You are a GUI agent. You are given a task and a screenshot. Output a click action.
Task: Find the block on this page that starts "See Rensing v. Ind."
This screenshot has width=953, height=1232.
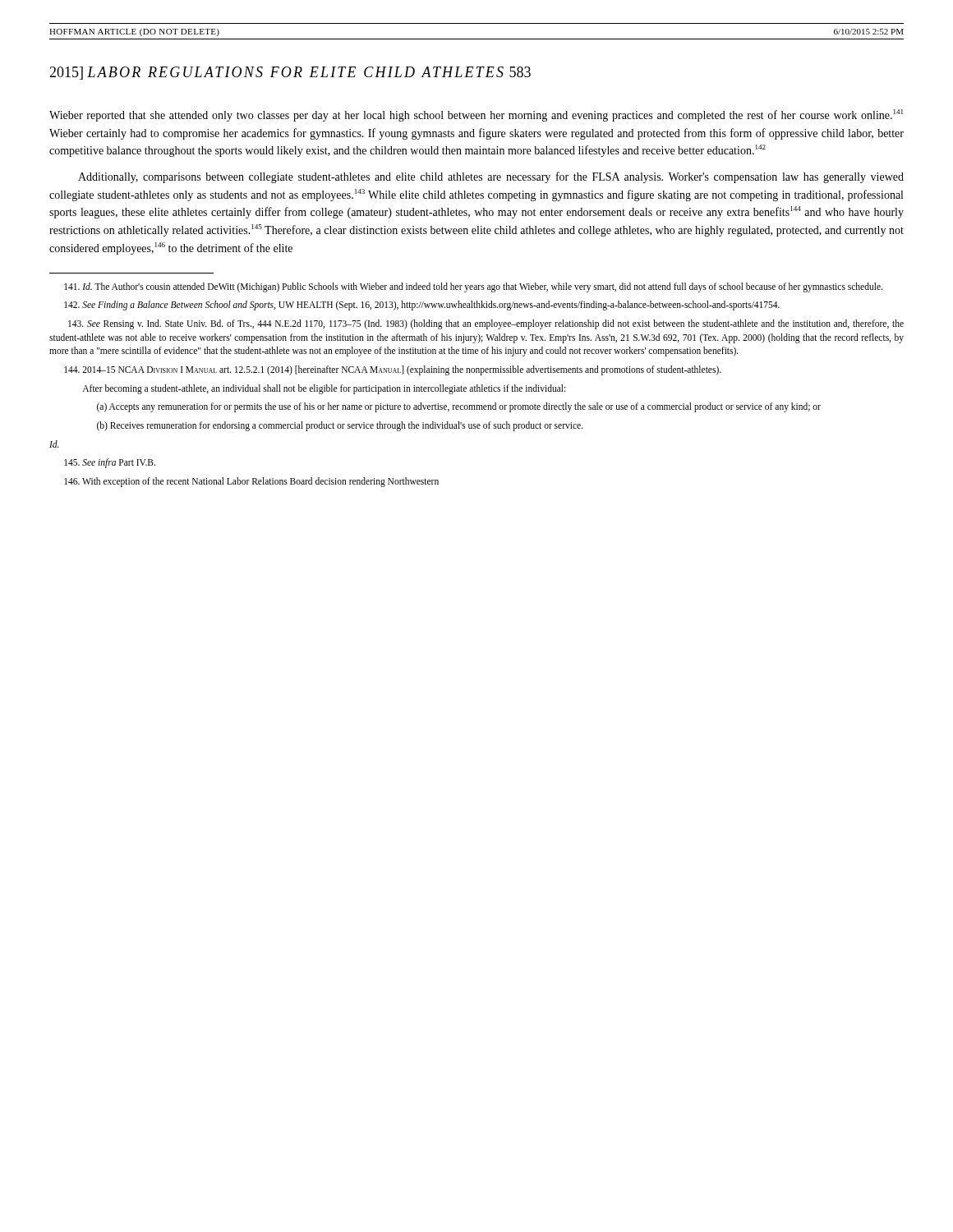tap(476, 337)
